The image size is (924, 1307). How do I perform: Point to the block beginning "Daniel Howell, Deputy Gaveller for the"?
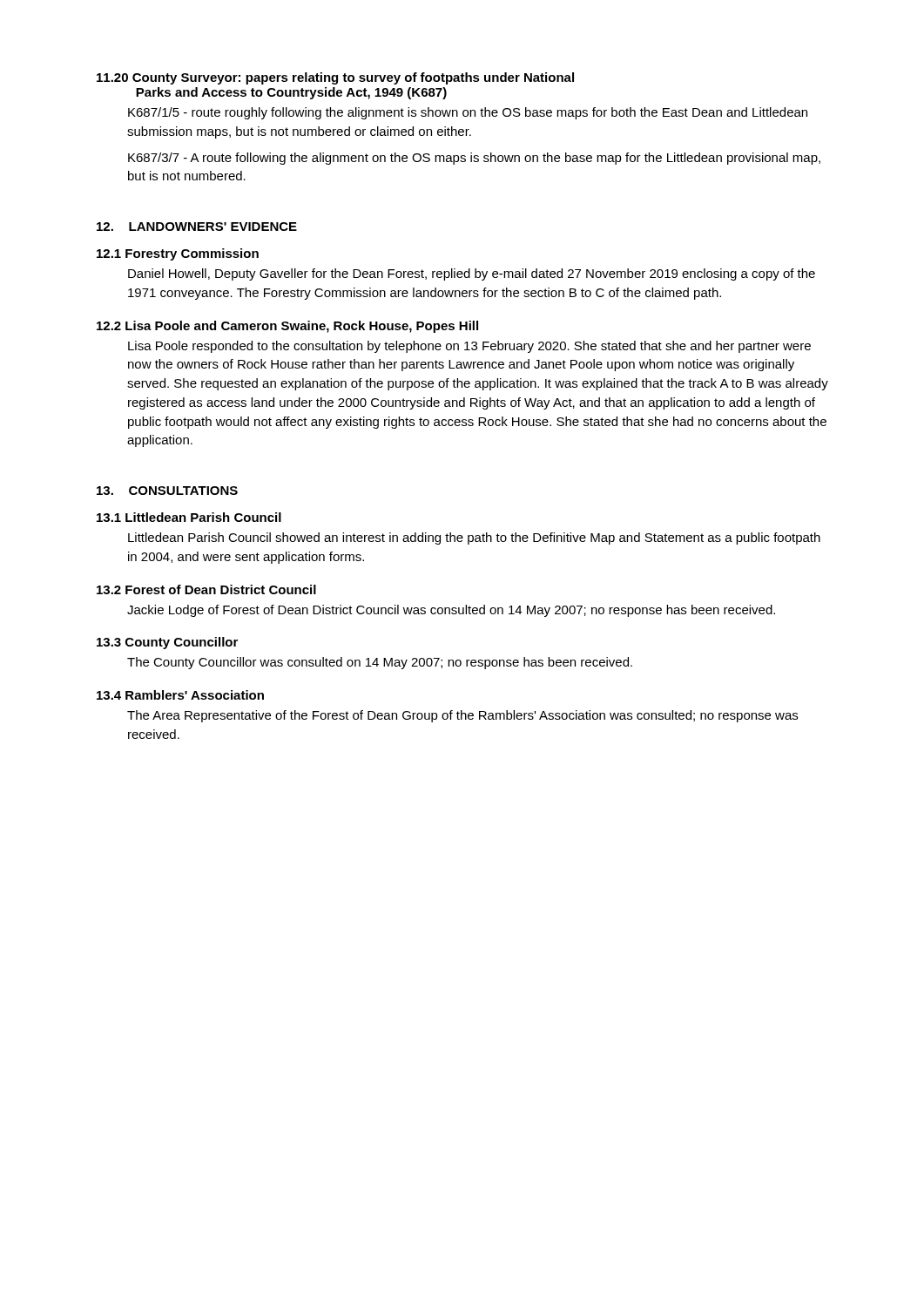tap(471, 283)
